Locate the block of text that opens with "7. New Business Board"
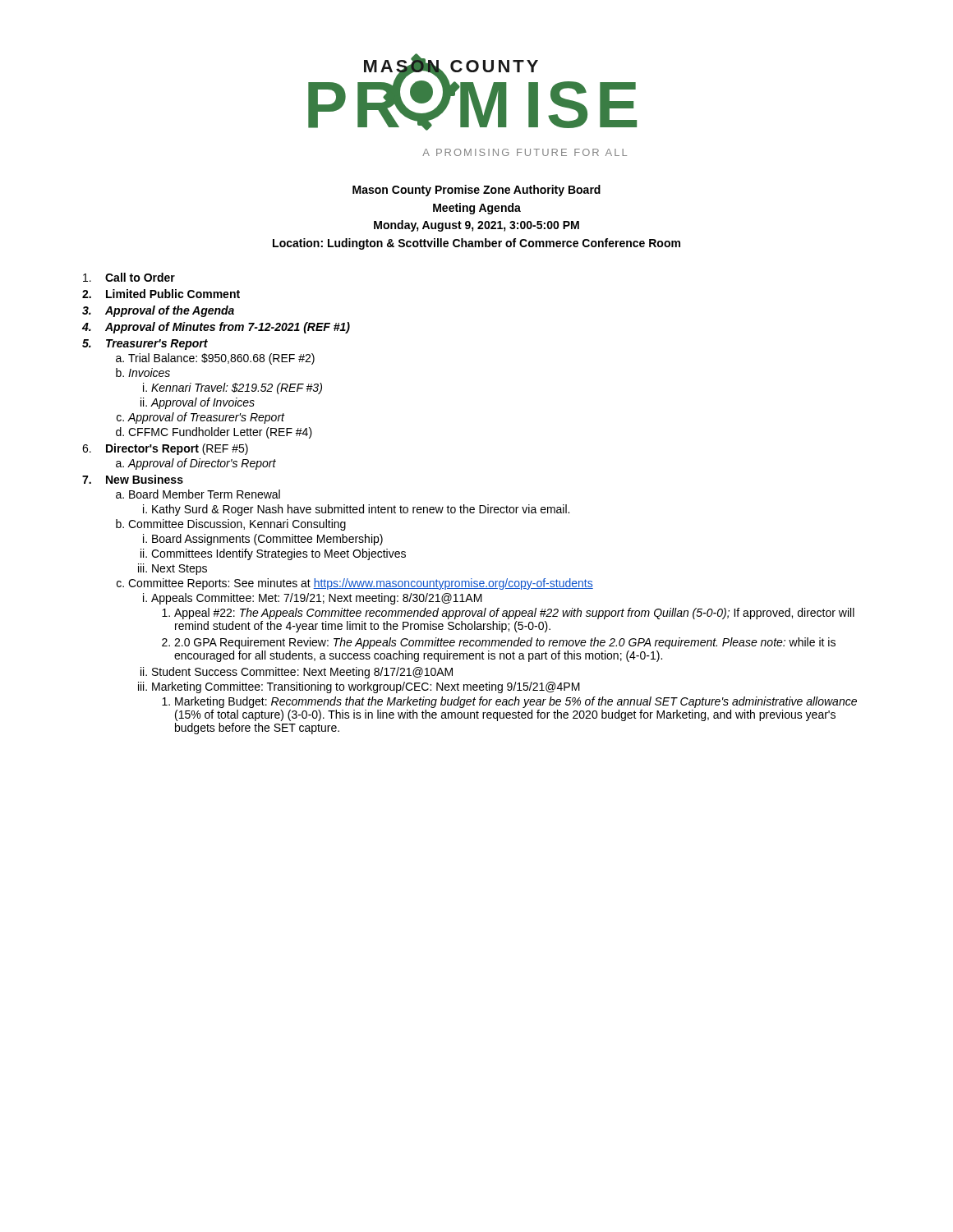The image size is (953, 1232). pyautogui.click(x=476, y=604)
